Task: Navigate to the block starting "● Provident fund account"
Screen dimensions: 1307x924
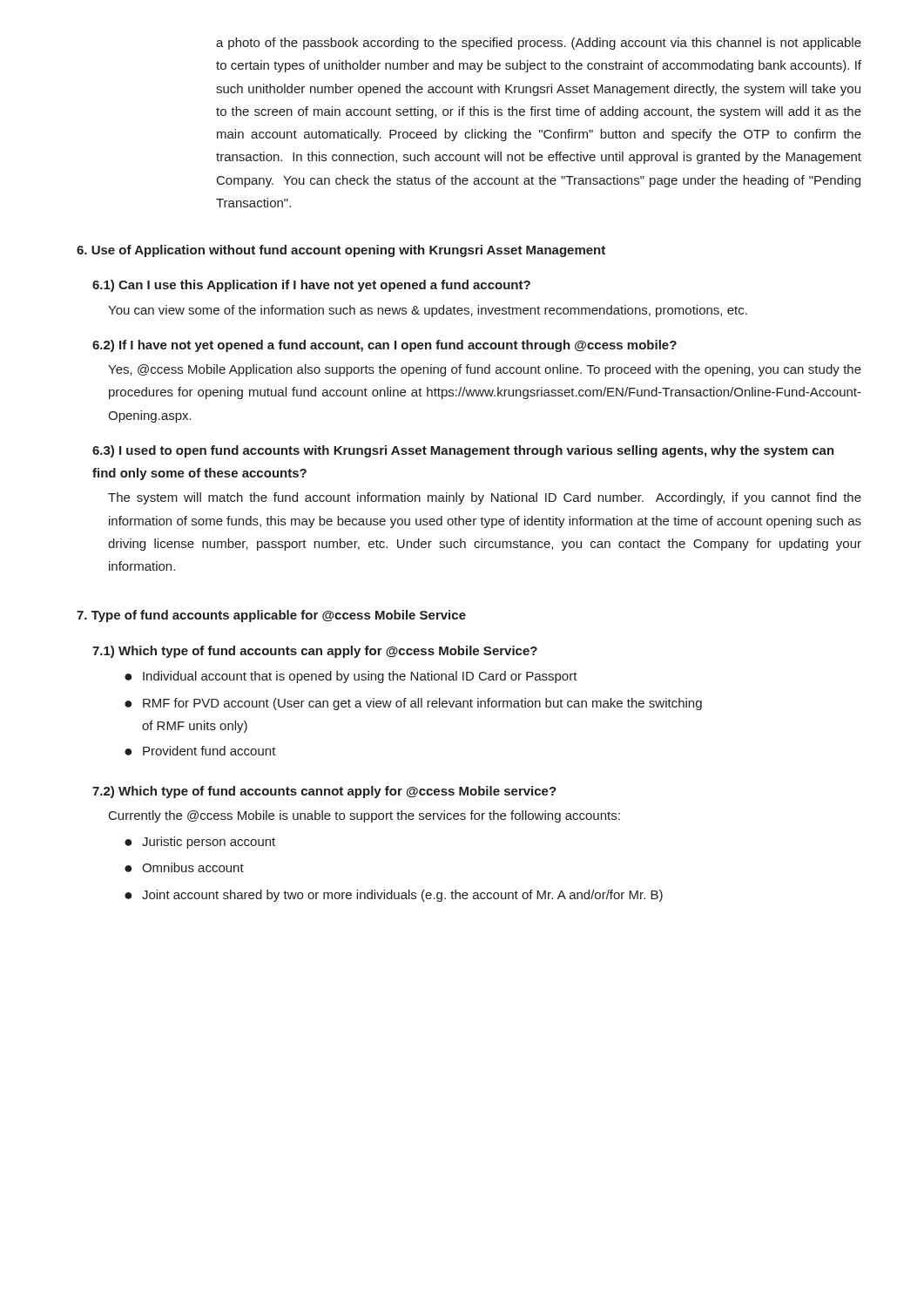Action: (x=200, y=751)
